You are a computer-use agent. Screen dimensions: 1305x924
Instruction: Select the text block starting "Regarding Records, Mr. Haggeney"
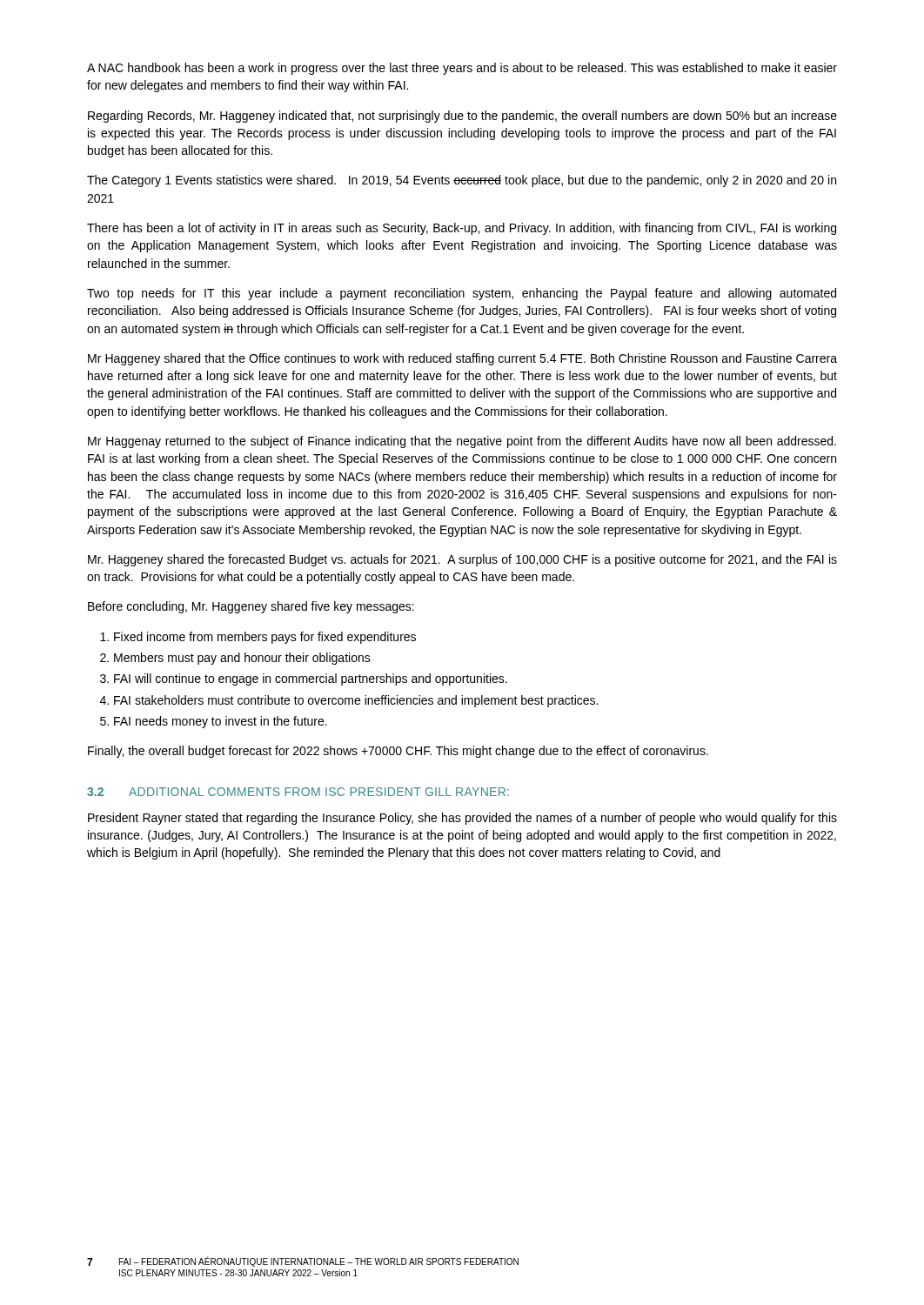tap(462, 133)
